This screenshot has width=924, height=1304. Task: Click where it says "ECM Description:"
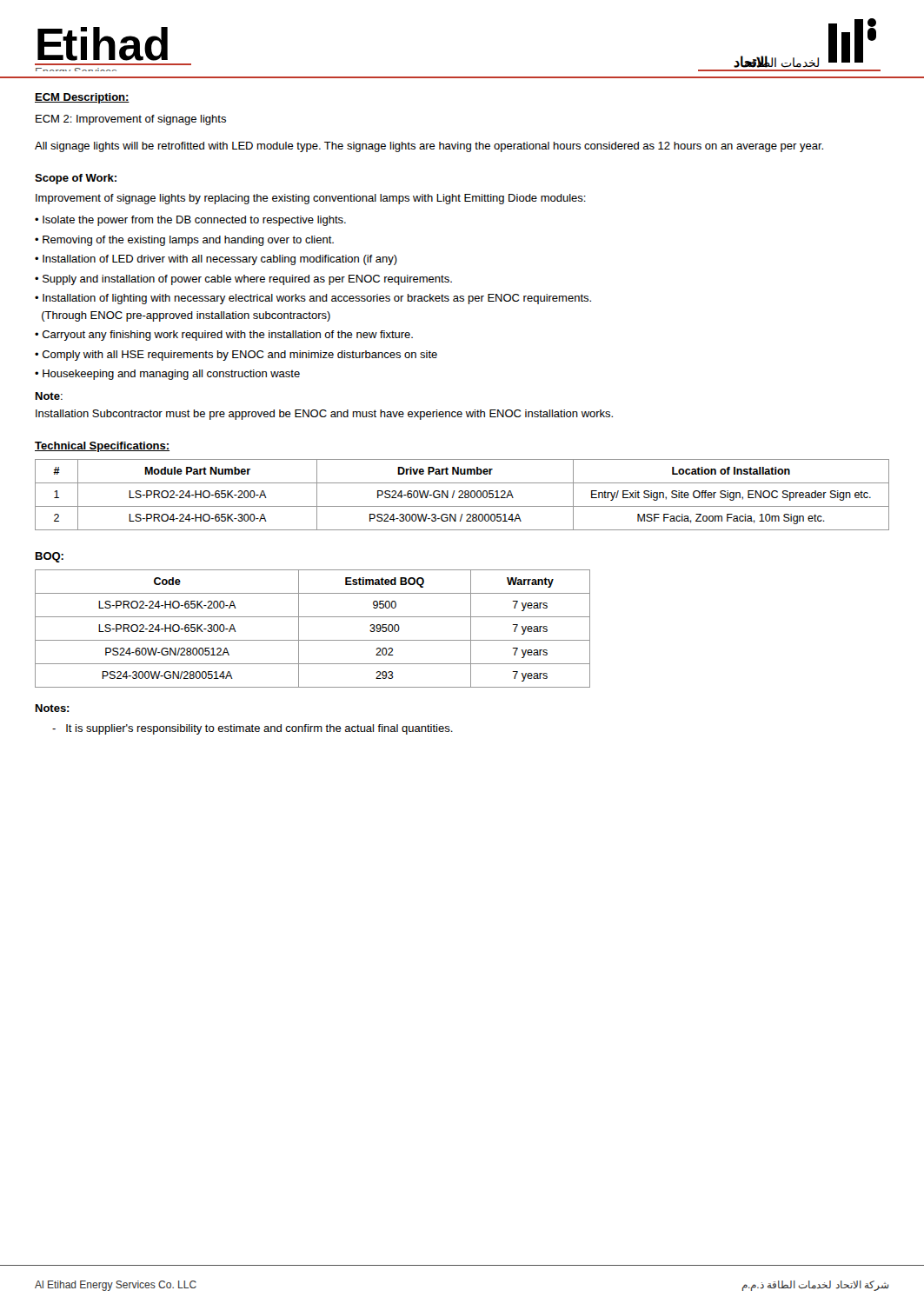[82, 97]
